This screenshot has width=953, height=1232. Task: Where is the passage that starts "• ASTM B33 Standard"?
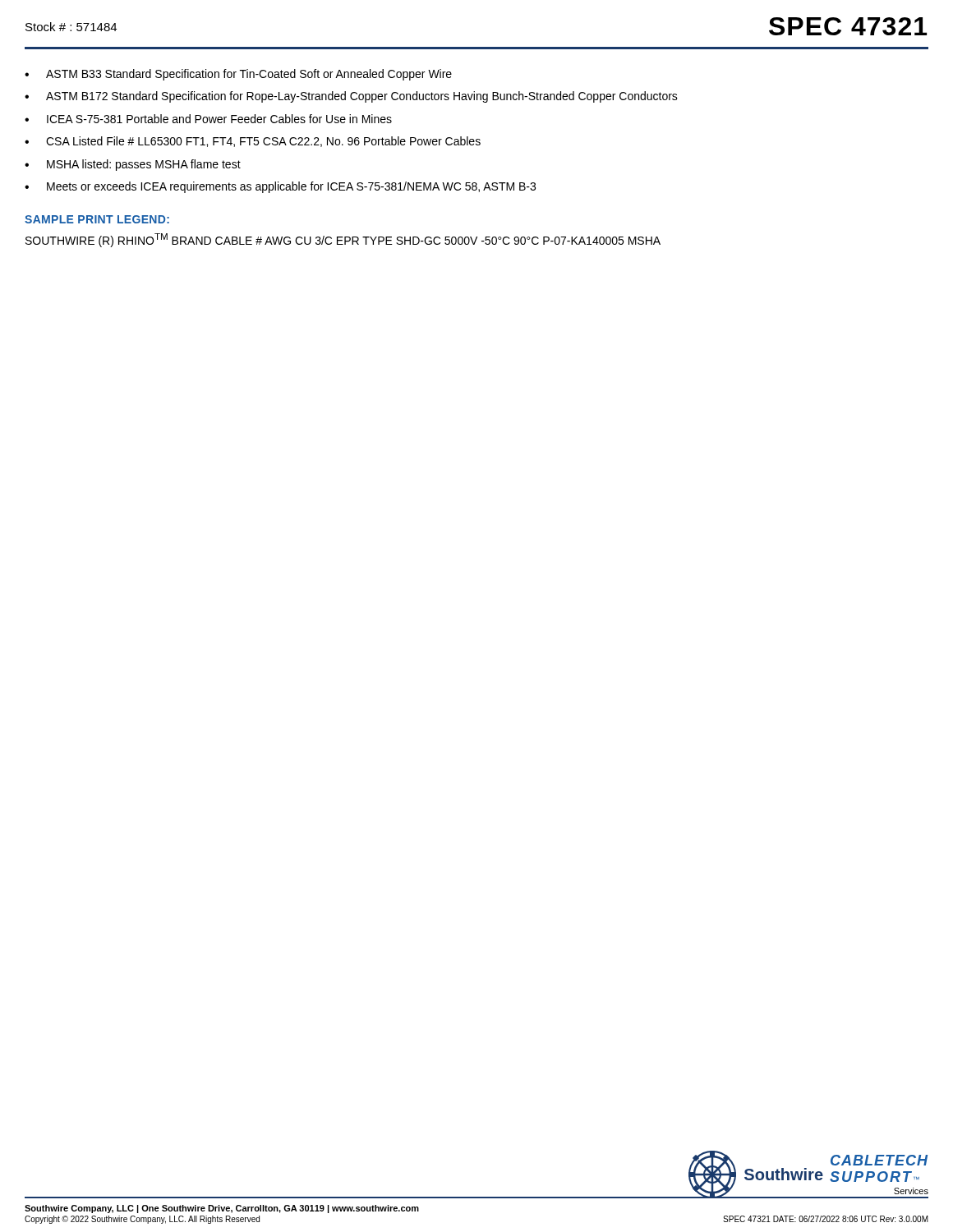click(238, 75)
